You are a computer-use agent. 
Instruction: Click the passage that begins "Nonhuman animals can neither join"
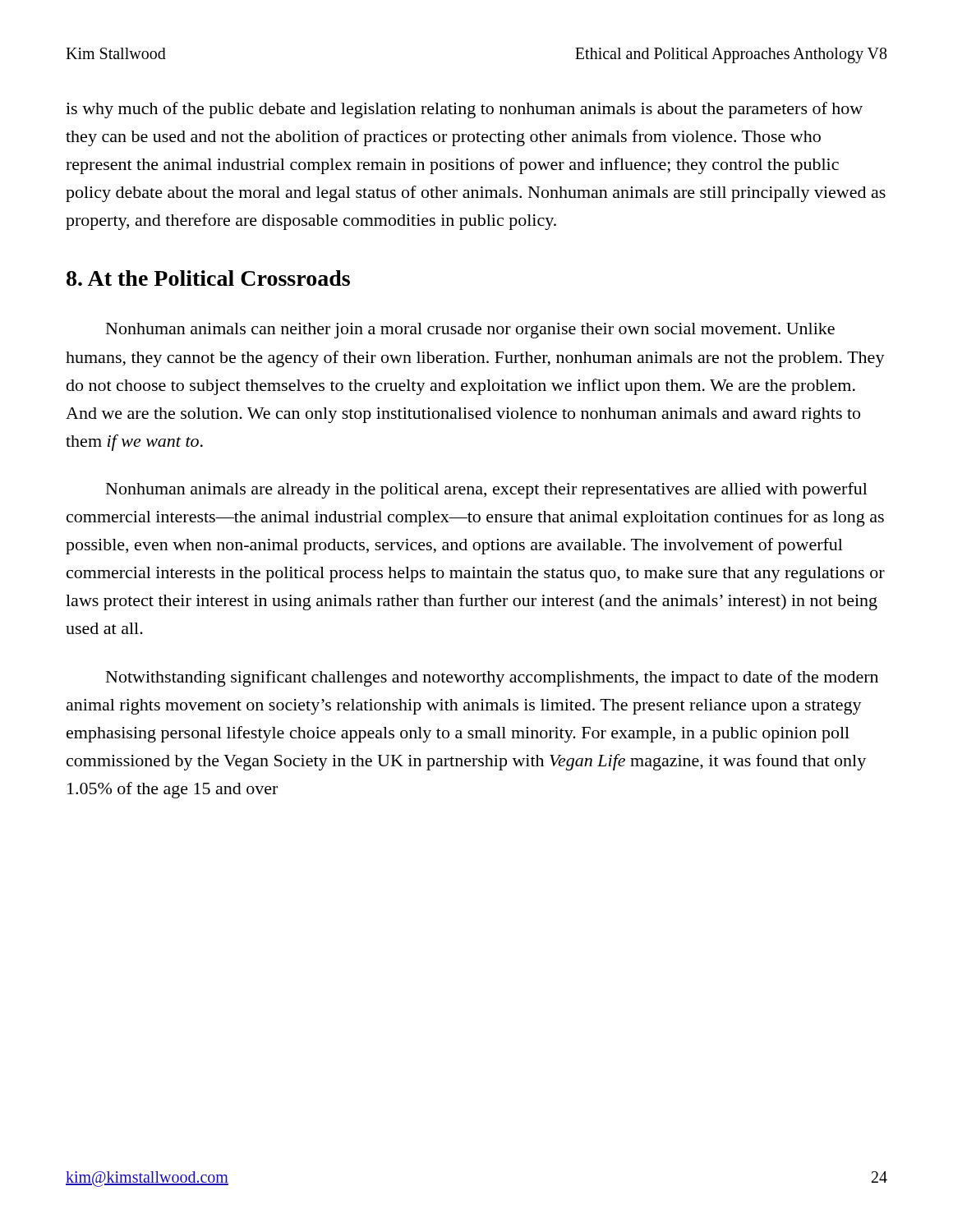(x=475, y=385)
